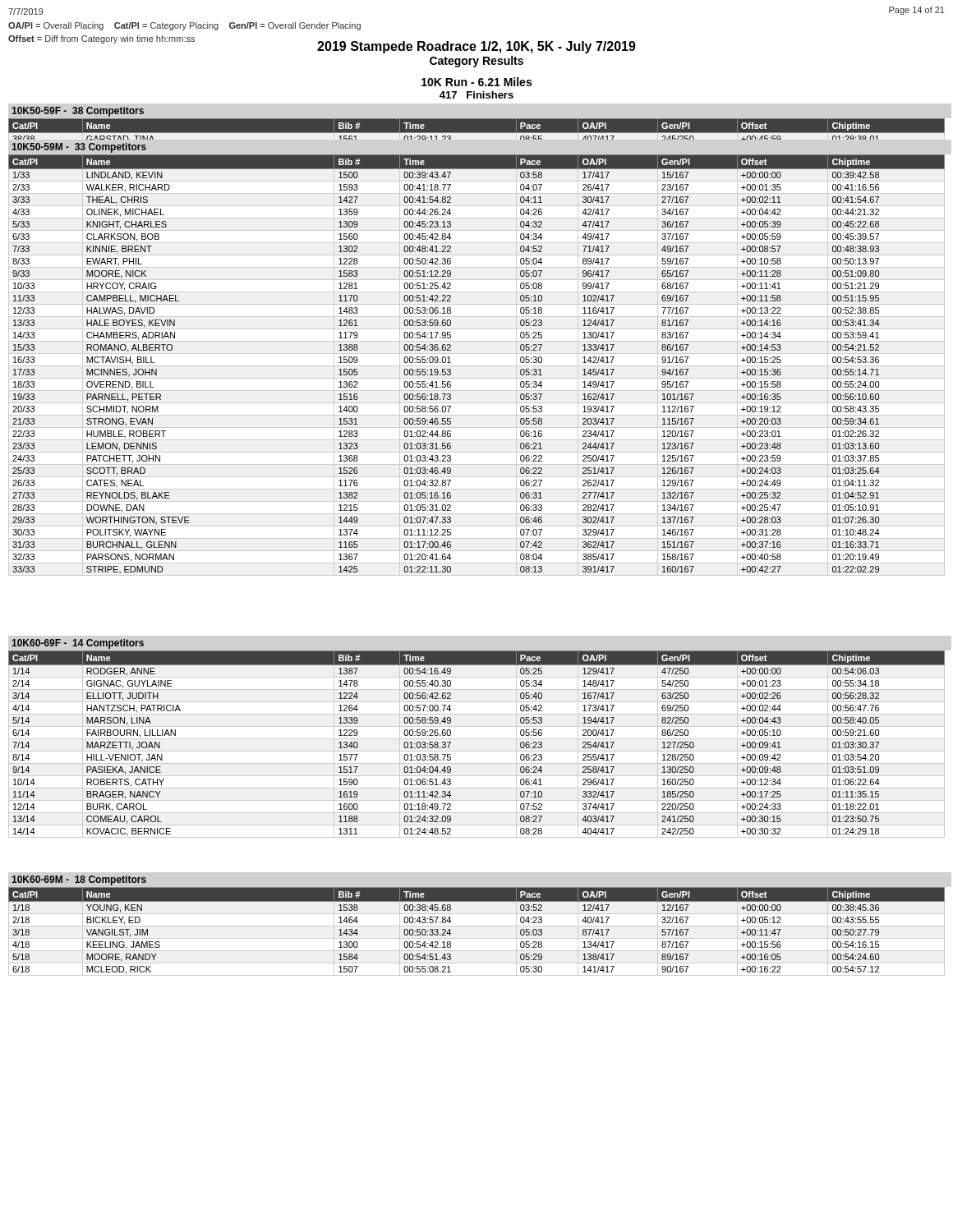Locate the table with the text "THEAL, CHRIS"
This screenshot has width=953, height=1232.
(476, 365)
